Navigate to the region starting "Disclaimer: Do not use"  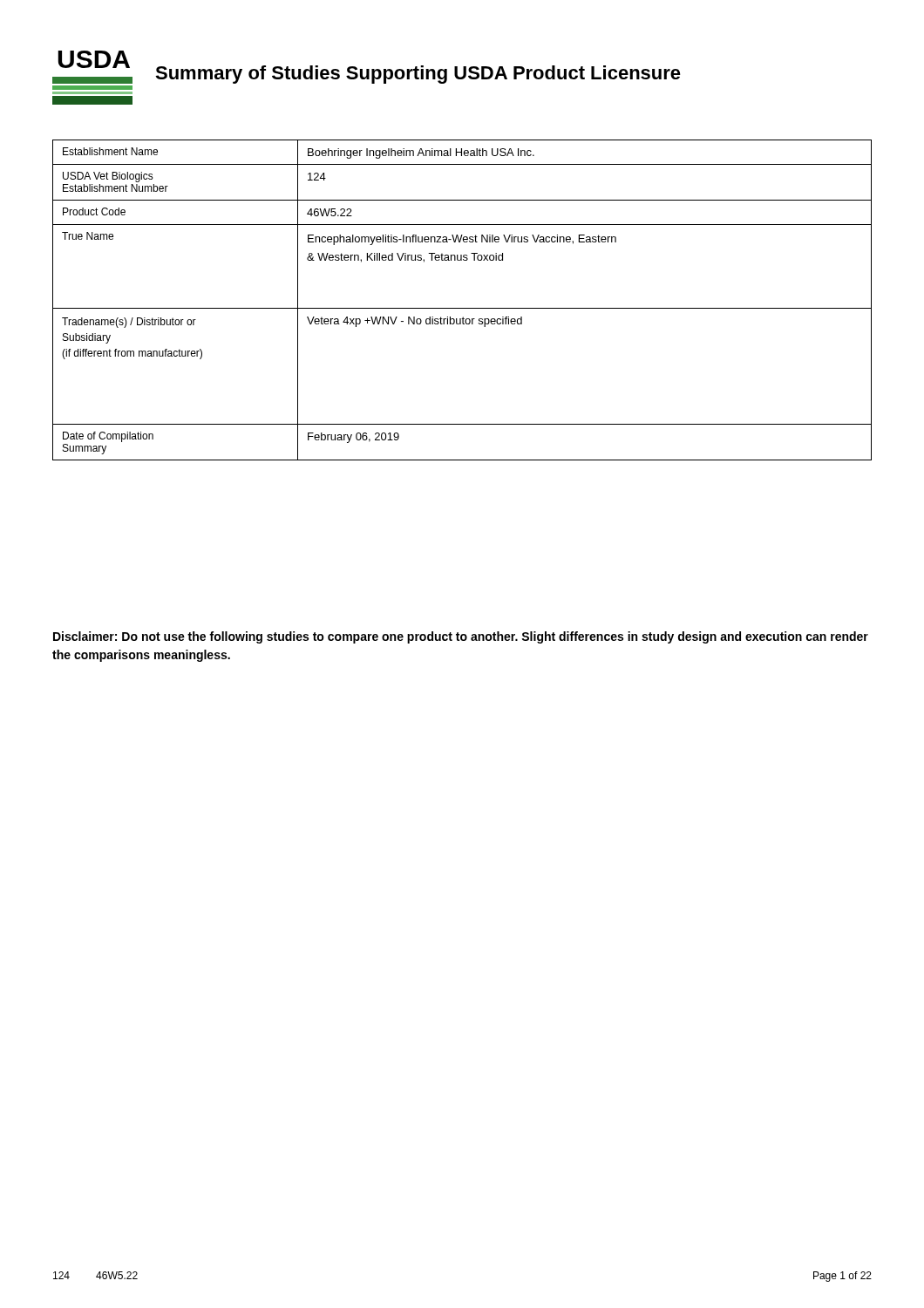point(460,646)
